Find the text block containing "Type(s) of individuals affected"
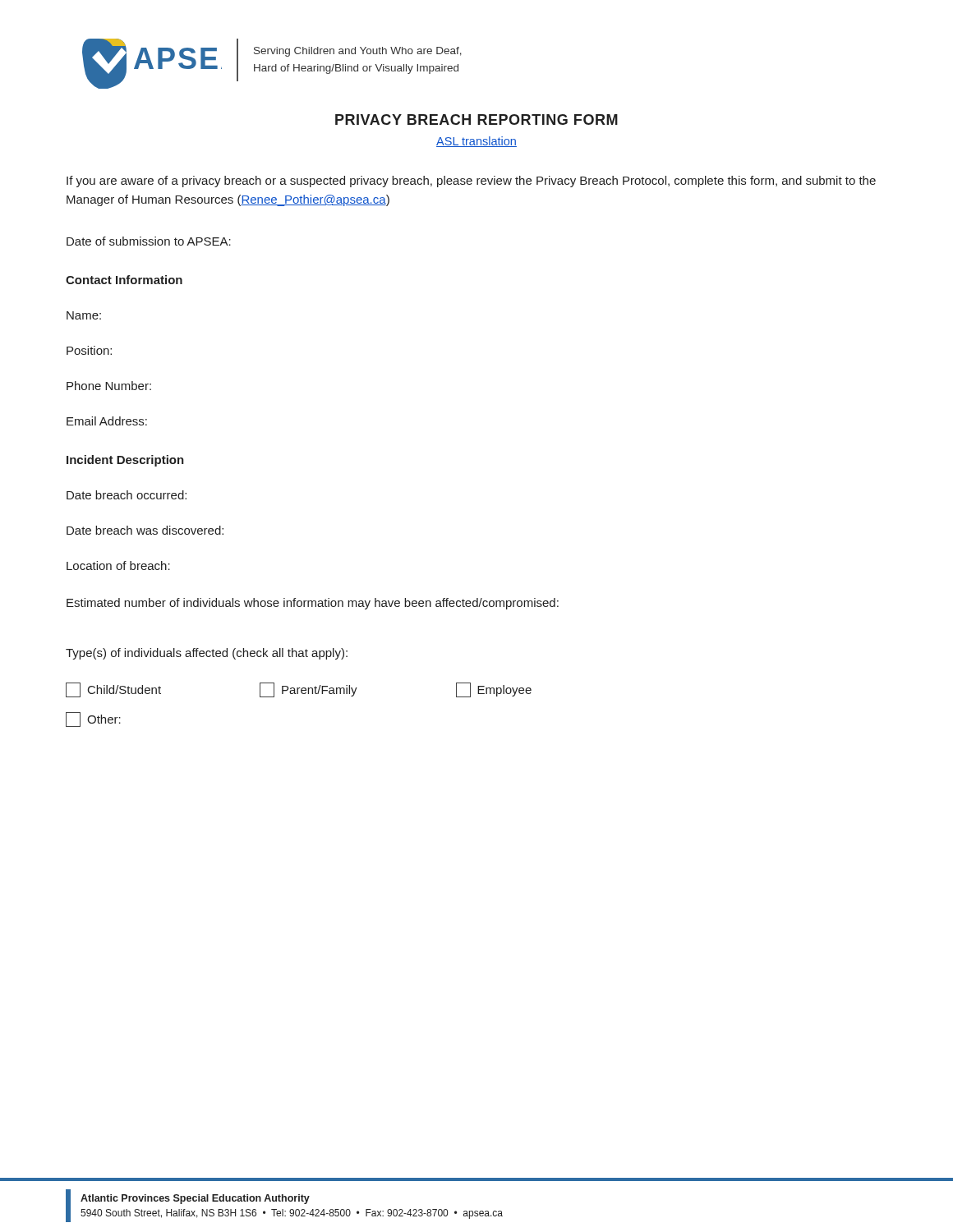Image resolution: width=953 pixels, height=1232 pixels. [x=207, y=652]
